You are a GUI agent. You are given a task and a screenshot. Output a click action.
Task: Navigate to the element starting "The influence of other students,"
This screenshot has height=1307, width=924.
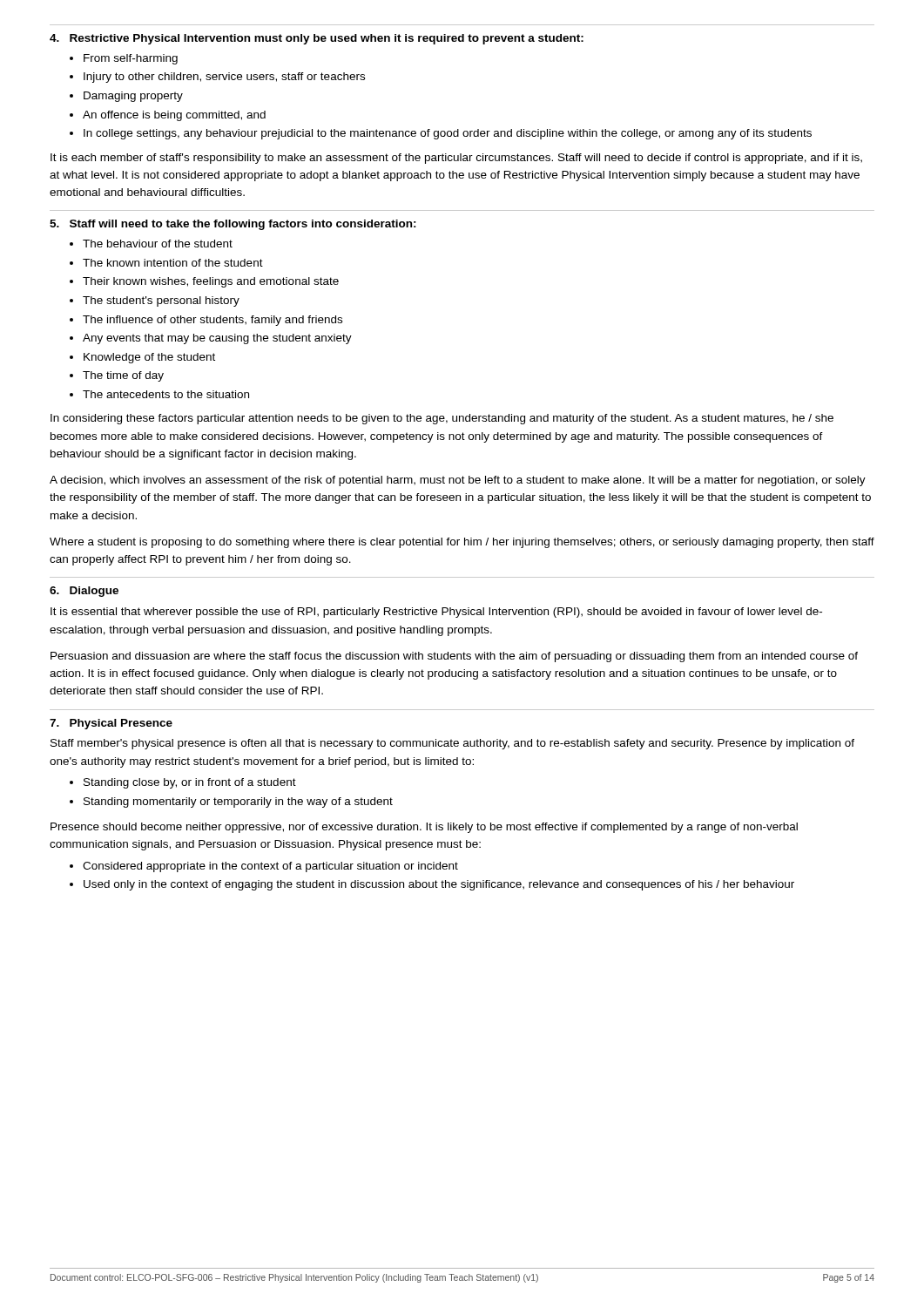[x=213, y=319]
